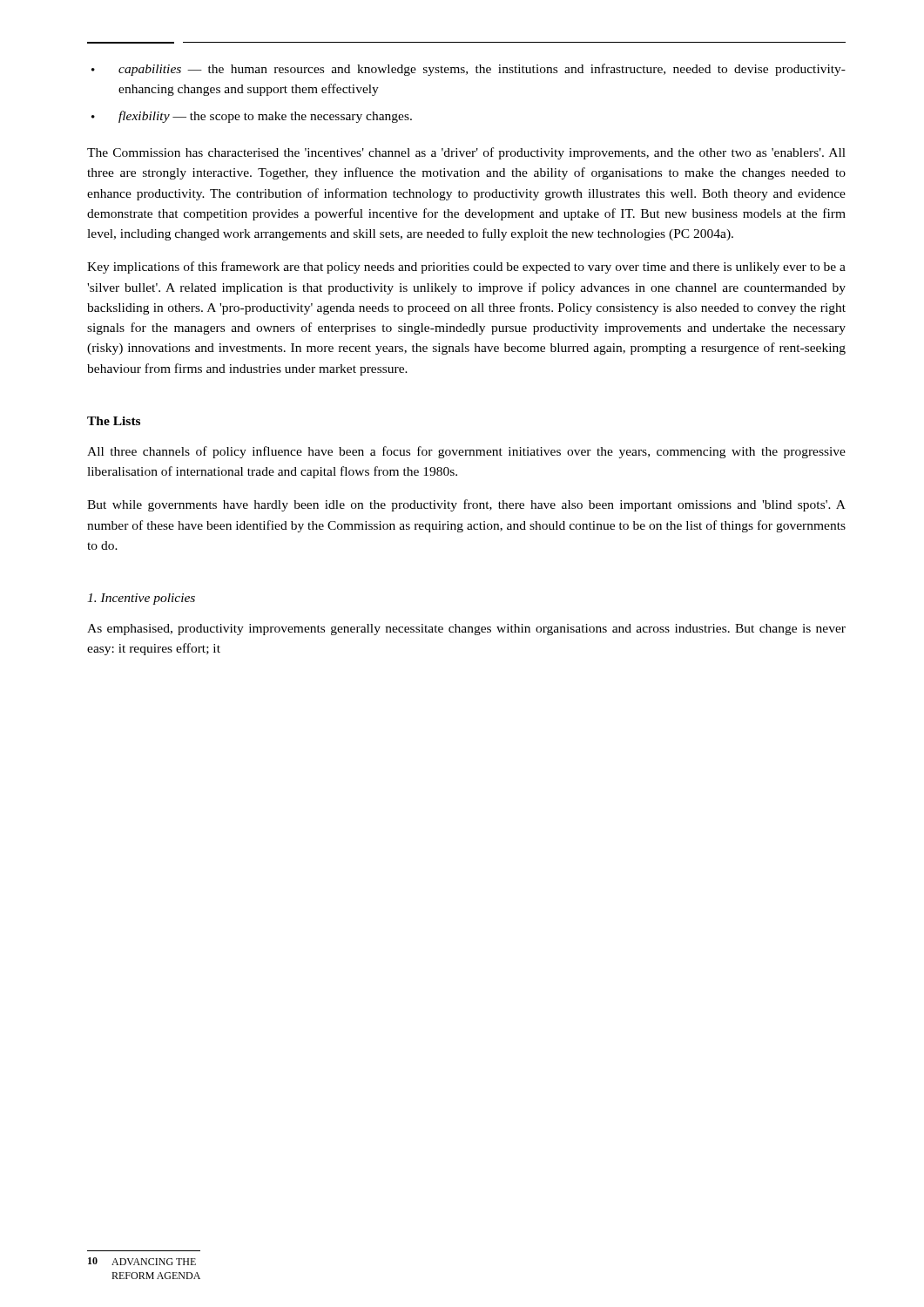Screen dimensions: 1307x924
Task: Find the block starting "As emphasised, productivity improvements"
Action: [x=466, y=638]
